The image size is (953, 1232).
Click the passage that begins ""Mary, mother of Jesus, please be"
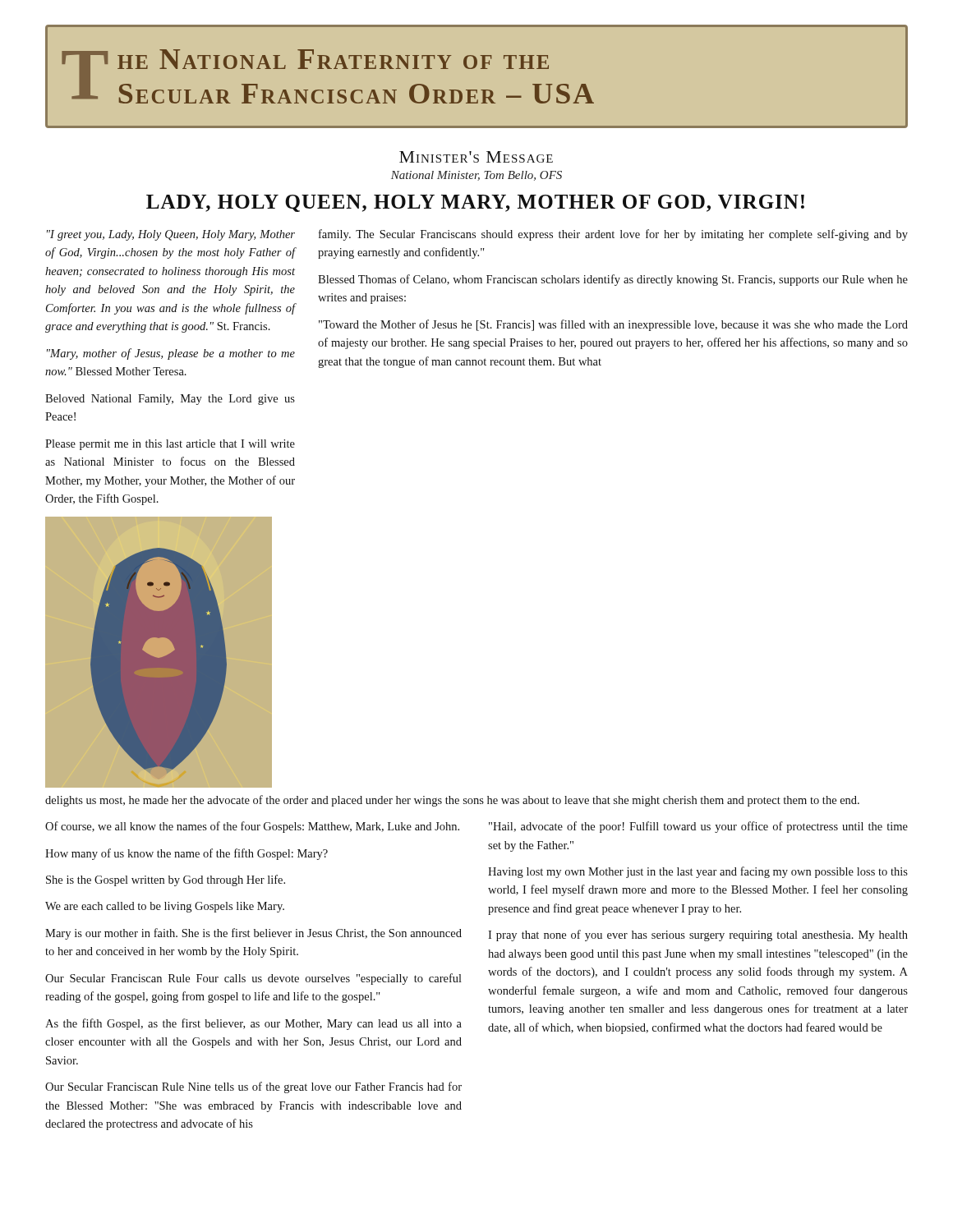tap(170, 362)
